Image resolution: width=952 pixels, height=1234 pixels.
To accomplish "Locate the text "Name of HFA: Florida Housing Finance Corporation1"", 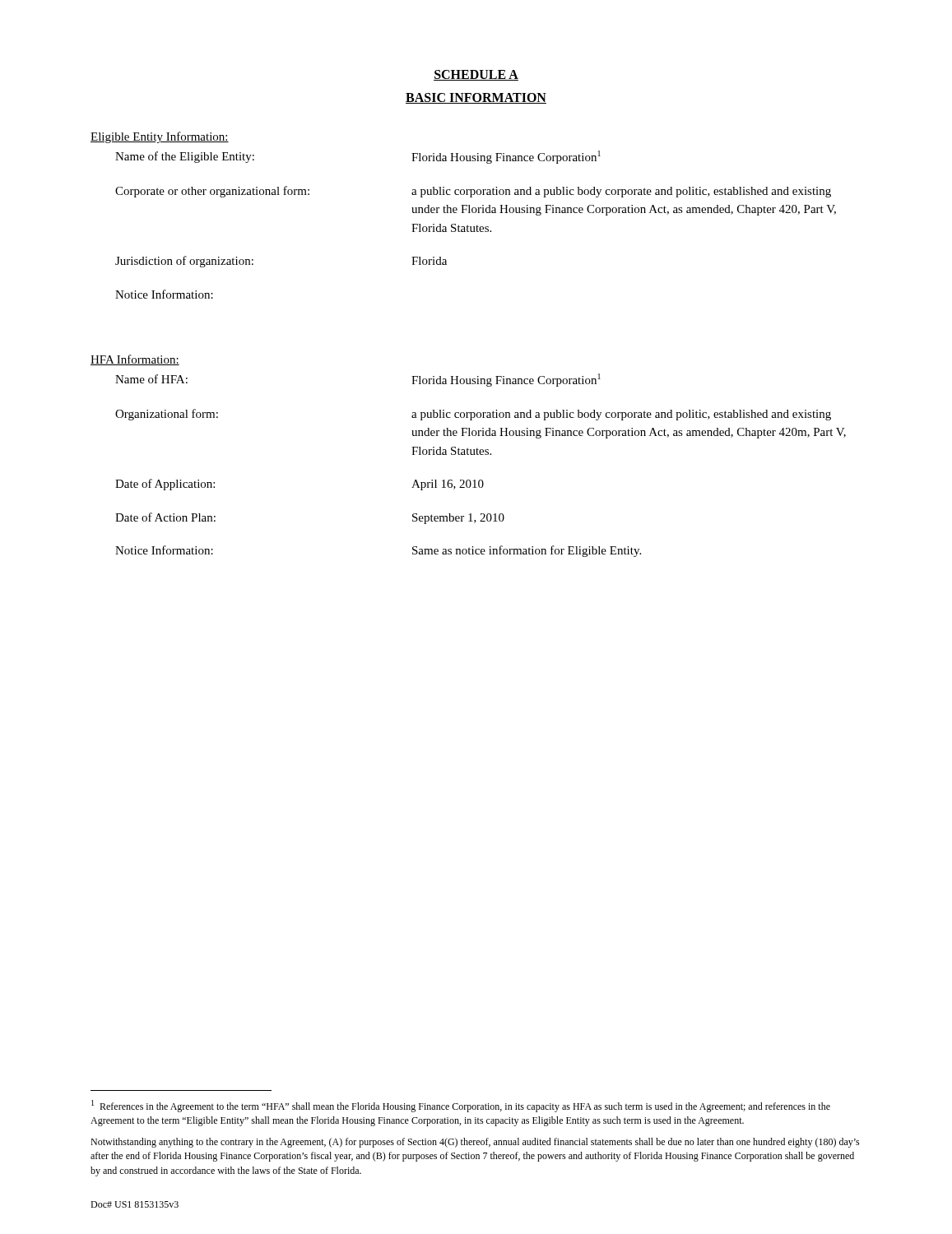I will click(476, 380).
